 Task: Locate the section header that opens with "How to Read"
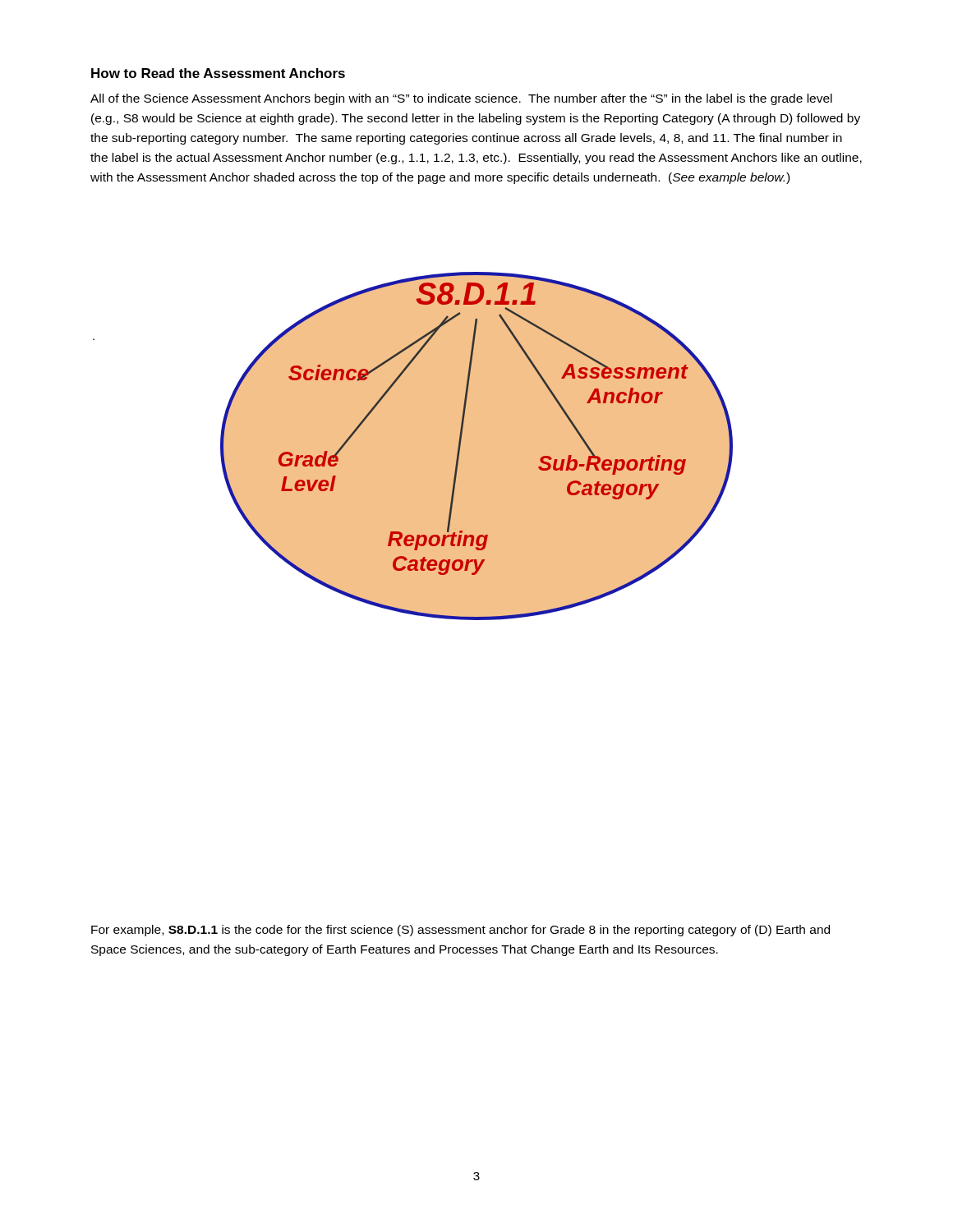(x=218, y=73)
